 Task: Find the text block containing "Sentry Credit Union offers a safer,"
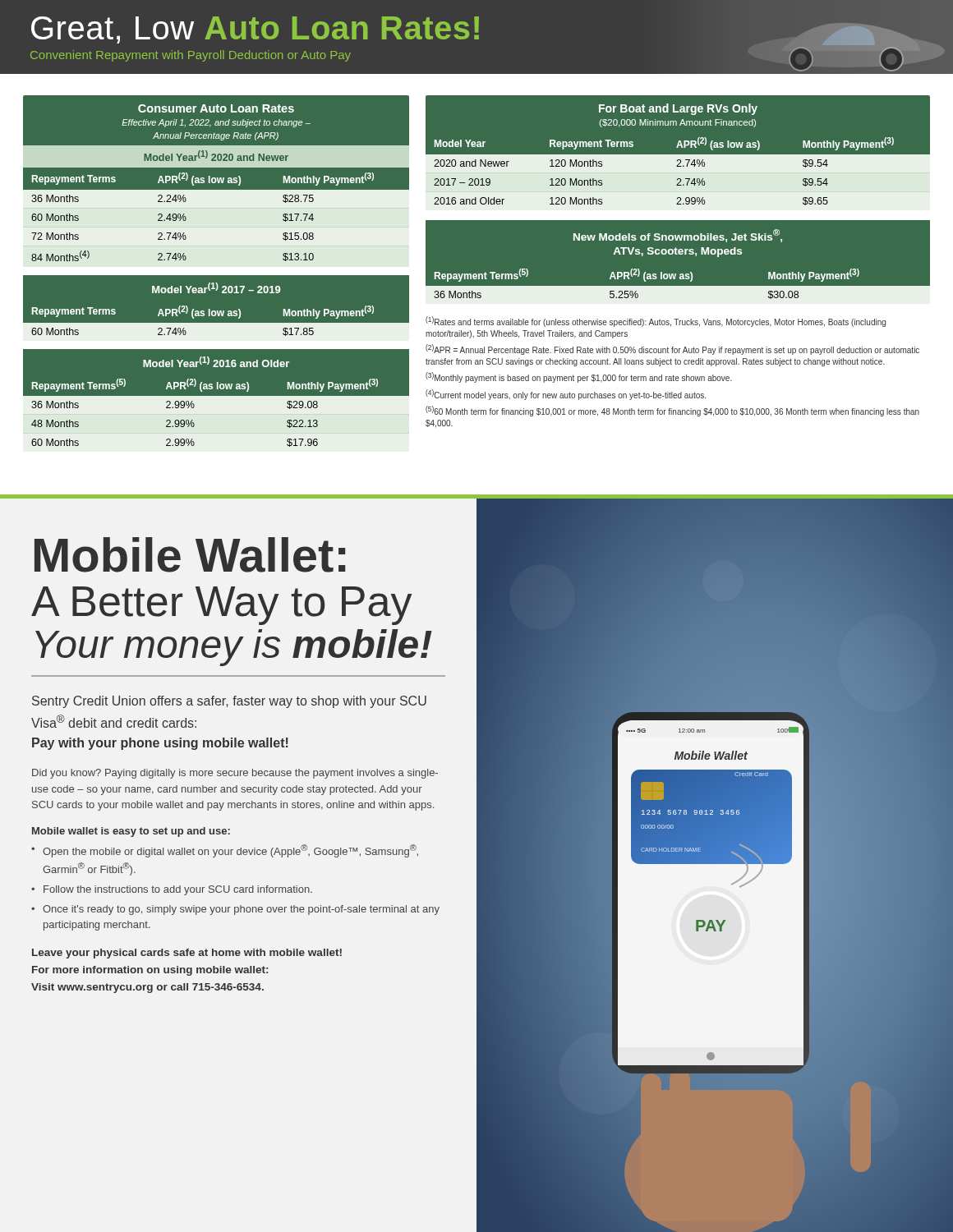pos(229,702)
